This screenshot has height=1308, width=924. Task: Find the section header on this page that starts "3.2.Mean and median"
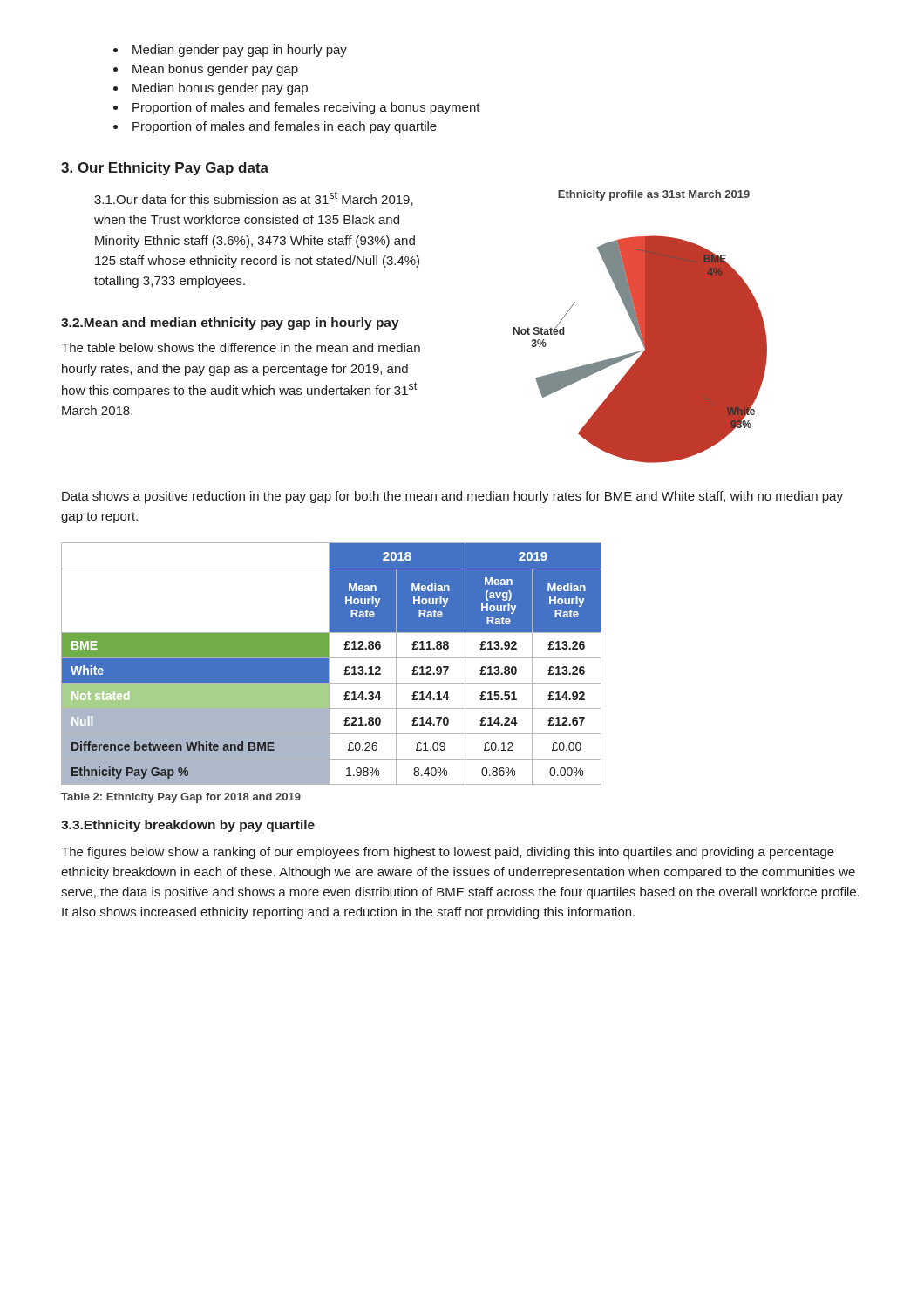[230, 322]
